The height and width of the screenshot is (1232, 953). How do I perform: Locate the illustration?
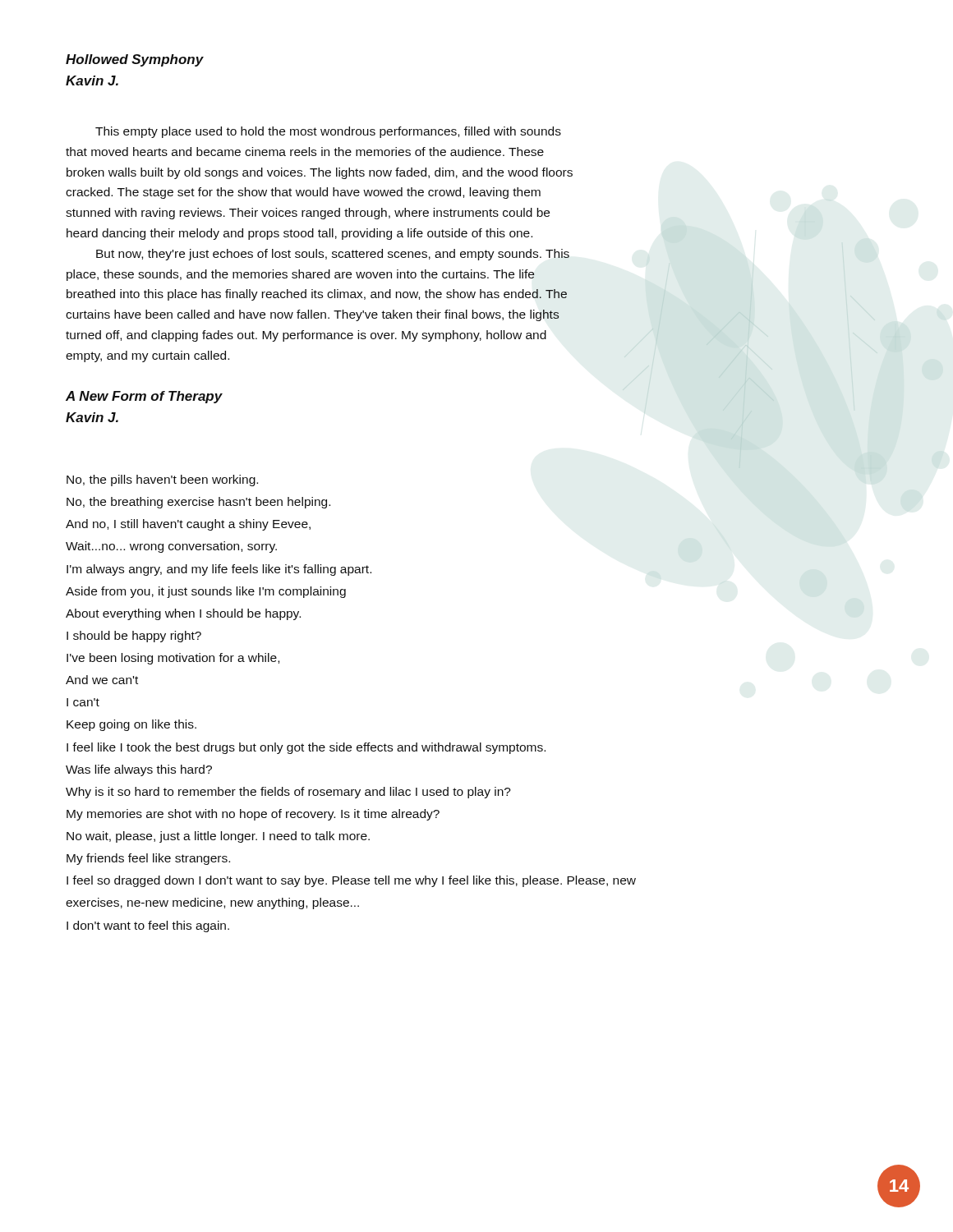[x=739, y=431]
